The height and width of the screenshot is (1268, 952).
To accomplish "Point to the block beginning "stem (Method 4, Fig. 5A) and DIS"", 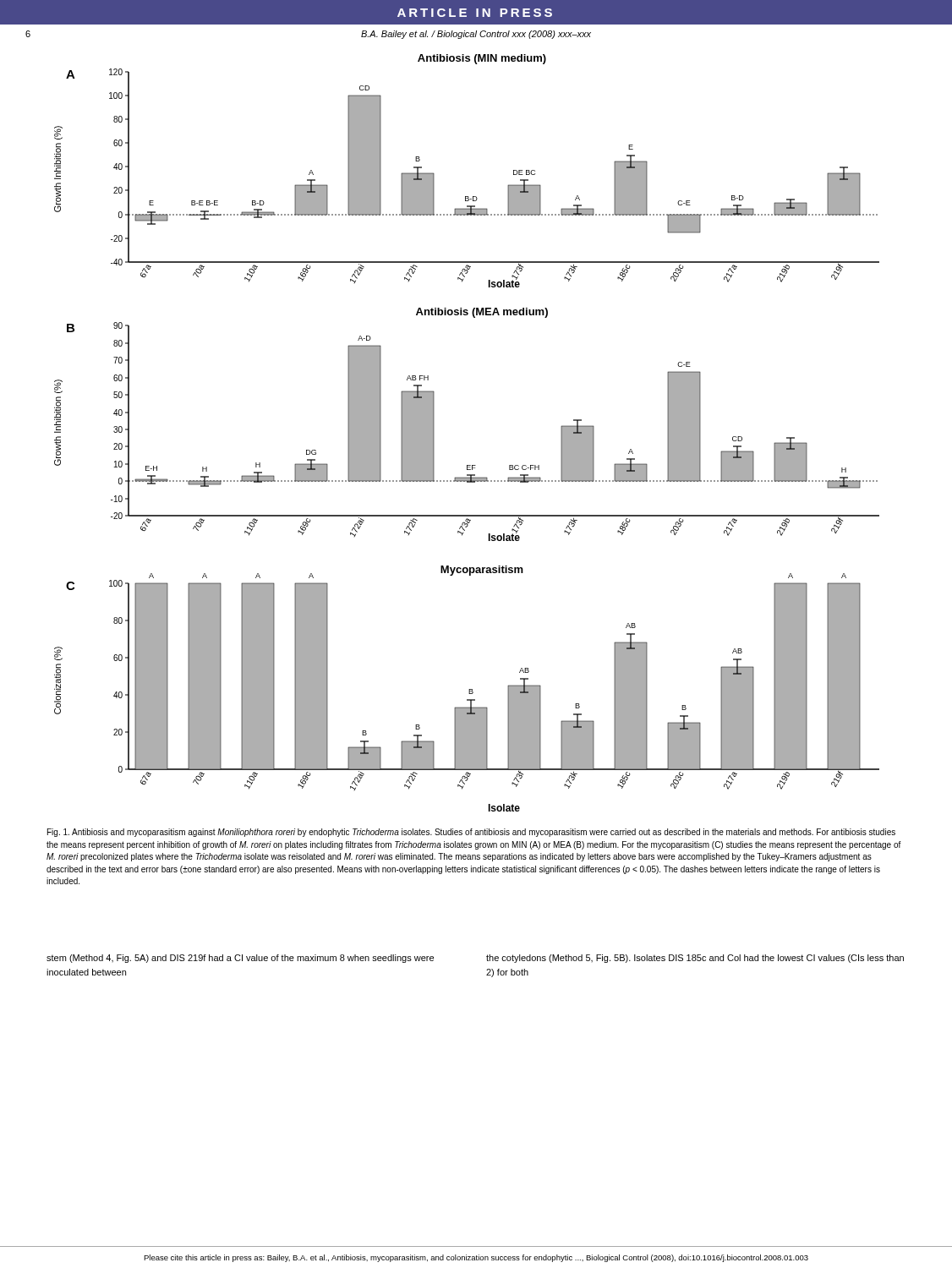I will point(240,965).
